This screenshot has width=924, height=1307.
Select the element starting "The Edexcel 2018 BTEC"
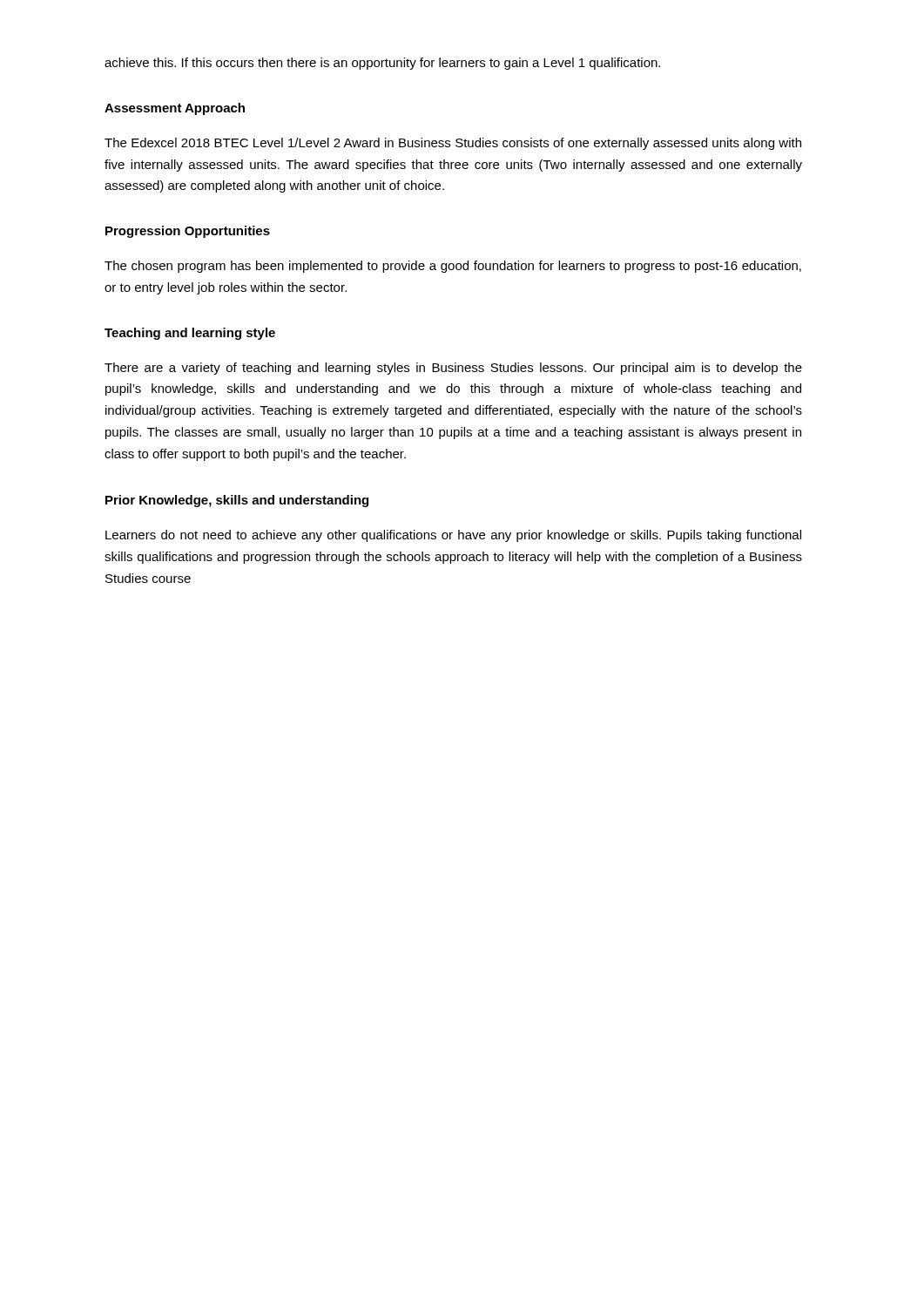[x=453, y=164]
